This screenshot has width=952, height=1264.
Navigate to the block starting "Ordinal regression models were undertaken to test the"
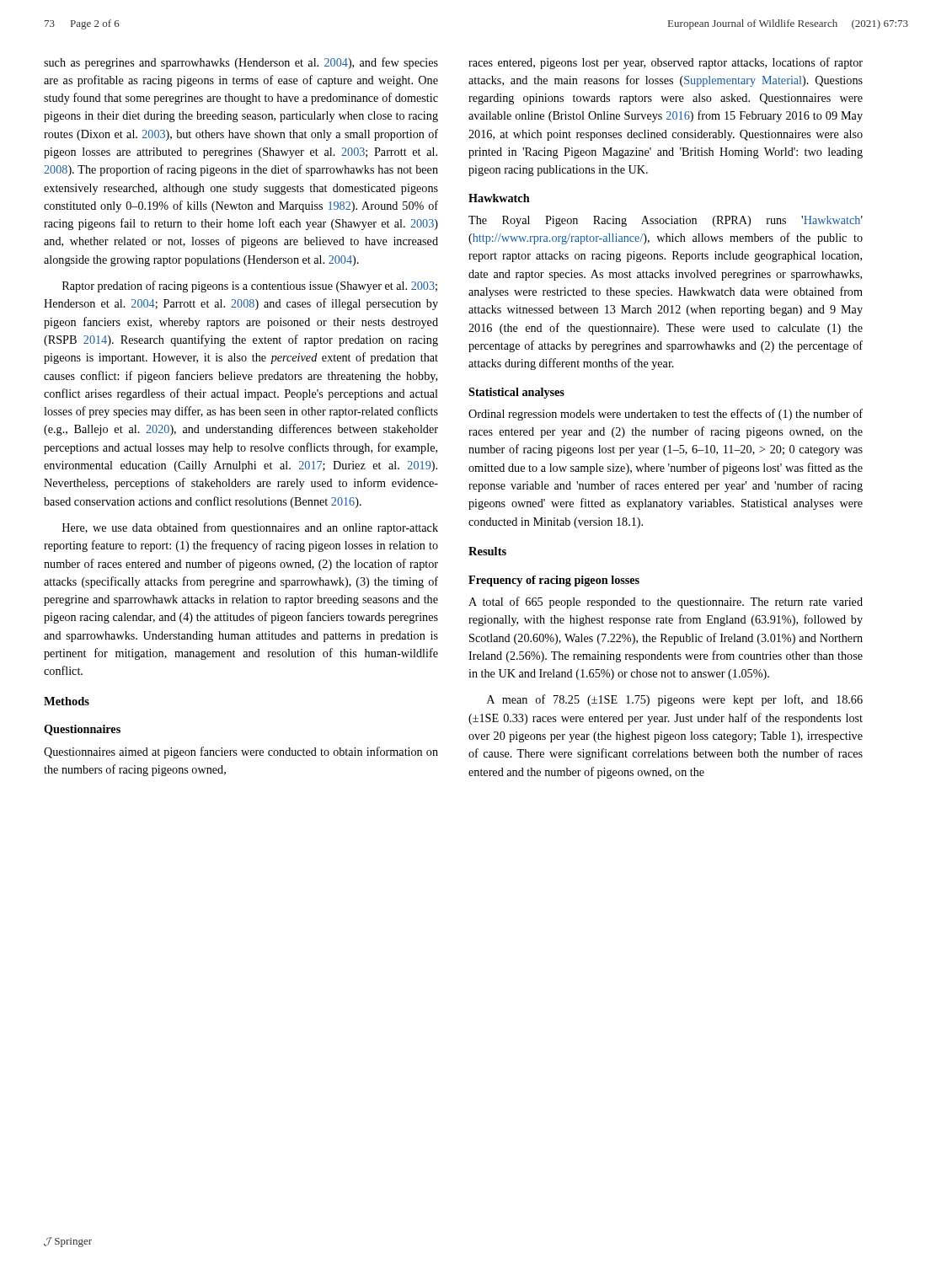[666, 468]
